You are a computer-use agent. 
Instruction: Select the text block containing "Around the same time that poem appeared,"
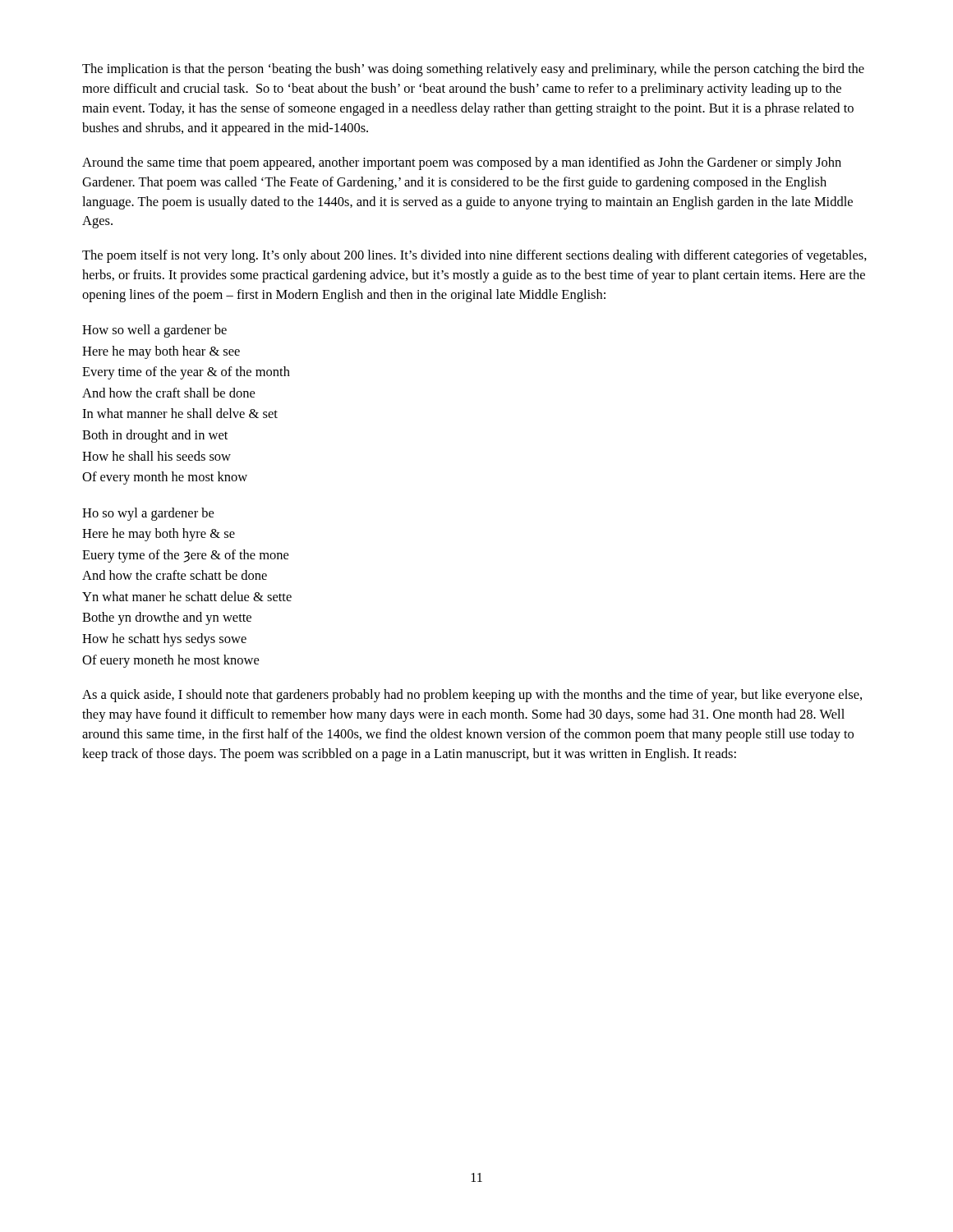468,191
